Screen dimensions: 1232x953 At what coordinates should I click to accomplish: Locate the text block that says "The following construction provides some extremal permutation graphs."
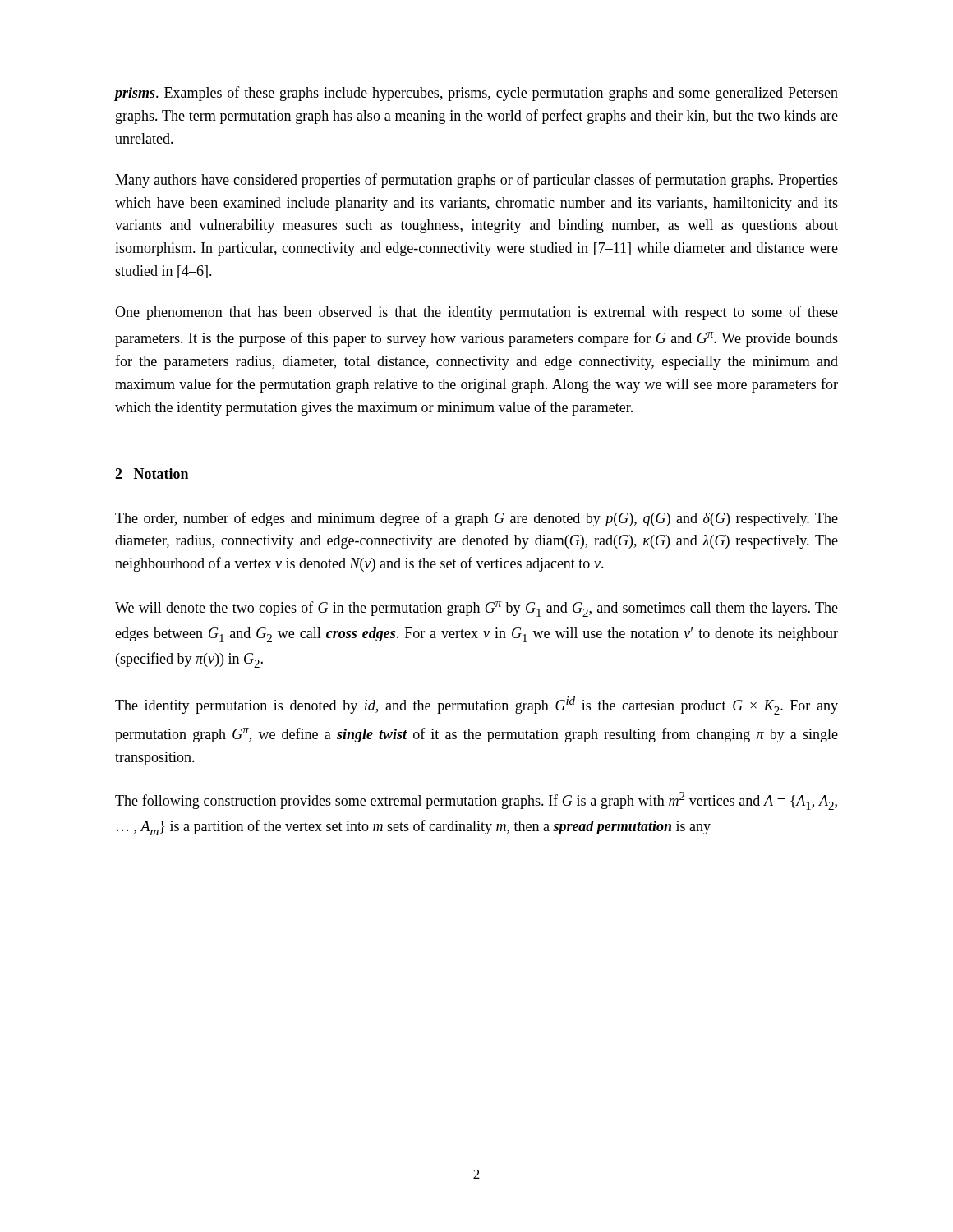pos(476,814)
